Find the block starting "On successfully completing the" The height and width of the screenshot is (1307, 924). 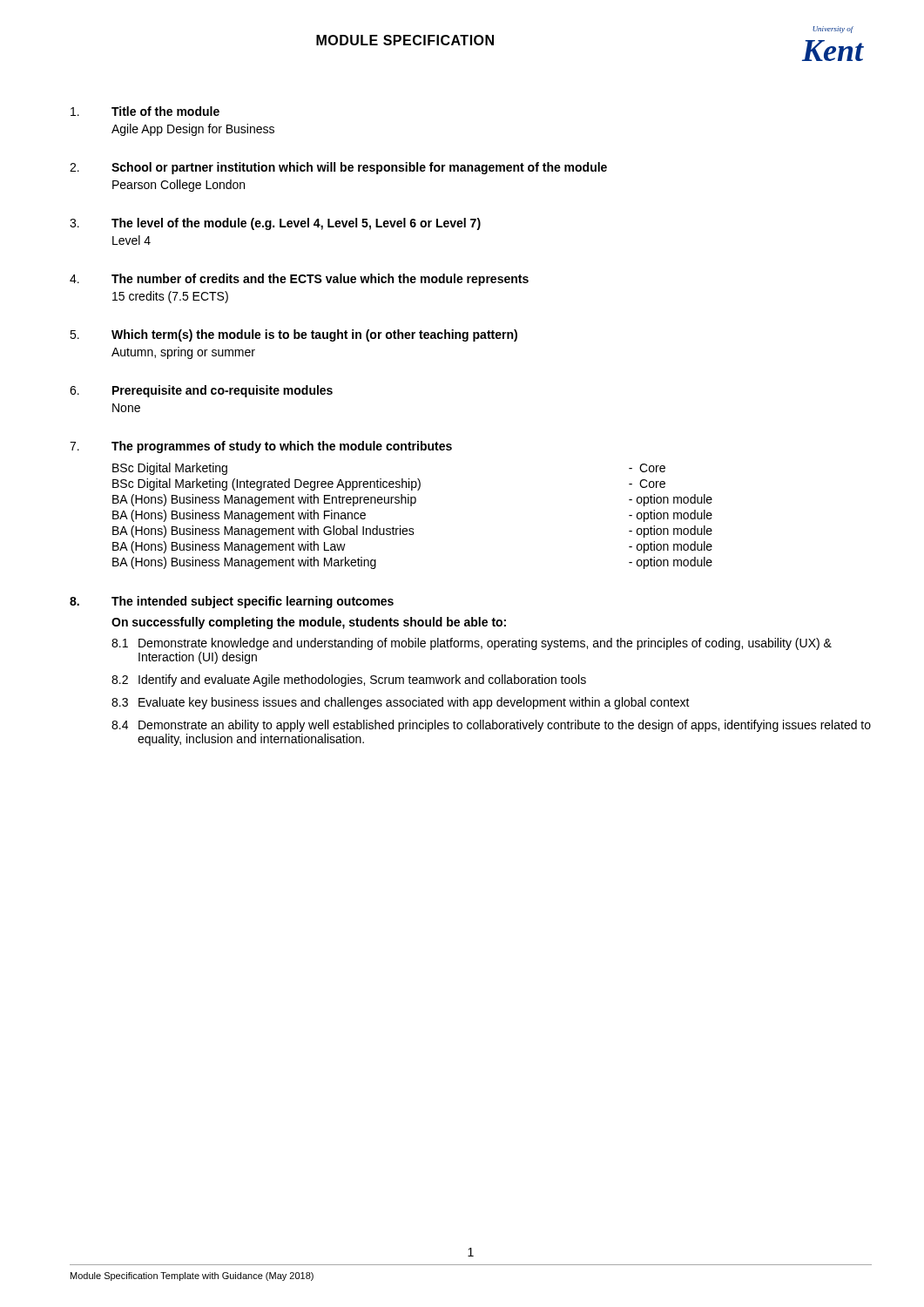coord(309,622)
